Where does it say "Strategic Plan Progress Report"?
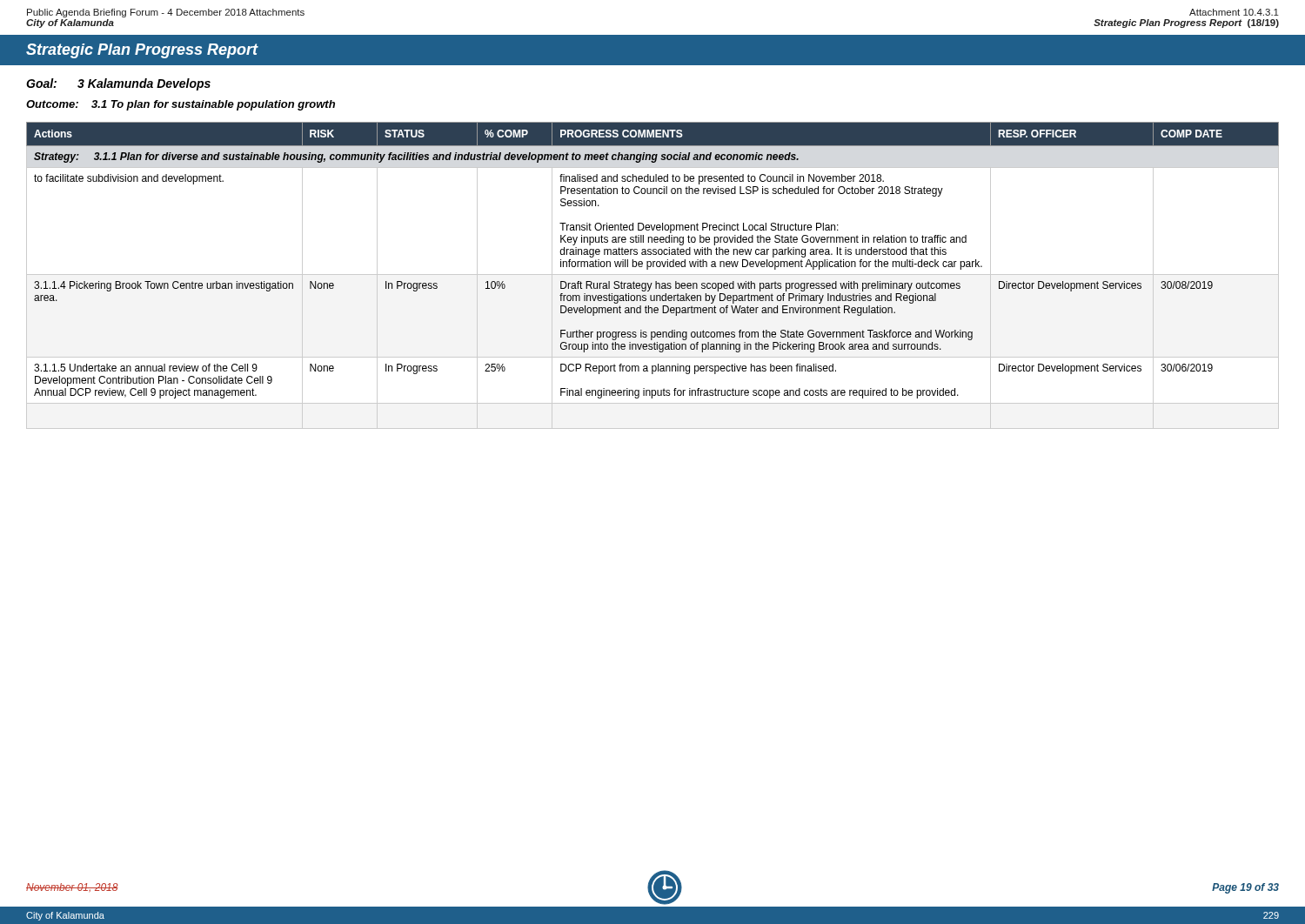1305x924 pixels. point(142,50)
